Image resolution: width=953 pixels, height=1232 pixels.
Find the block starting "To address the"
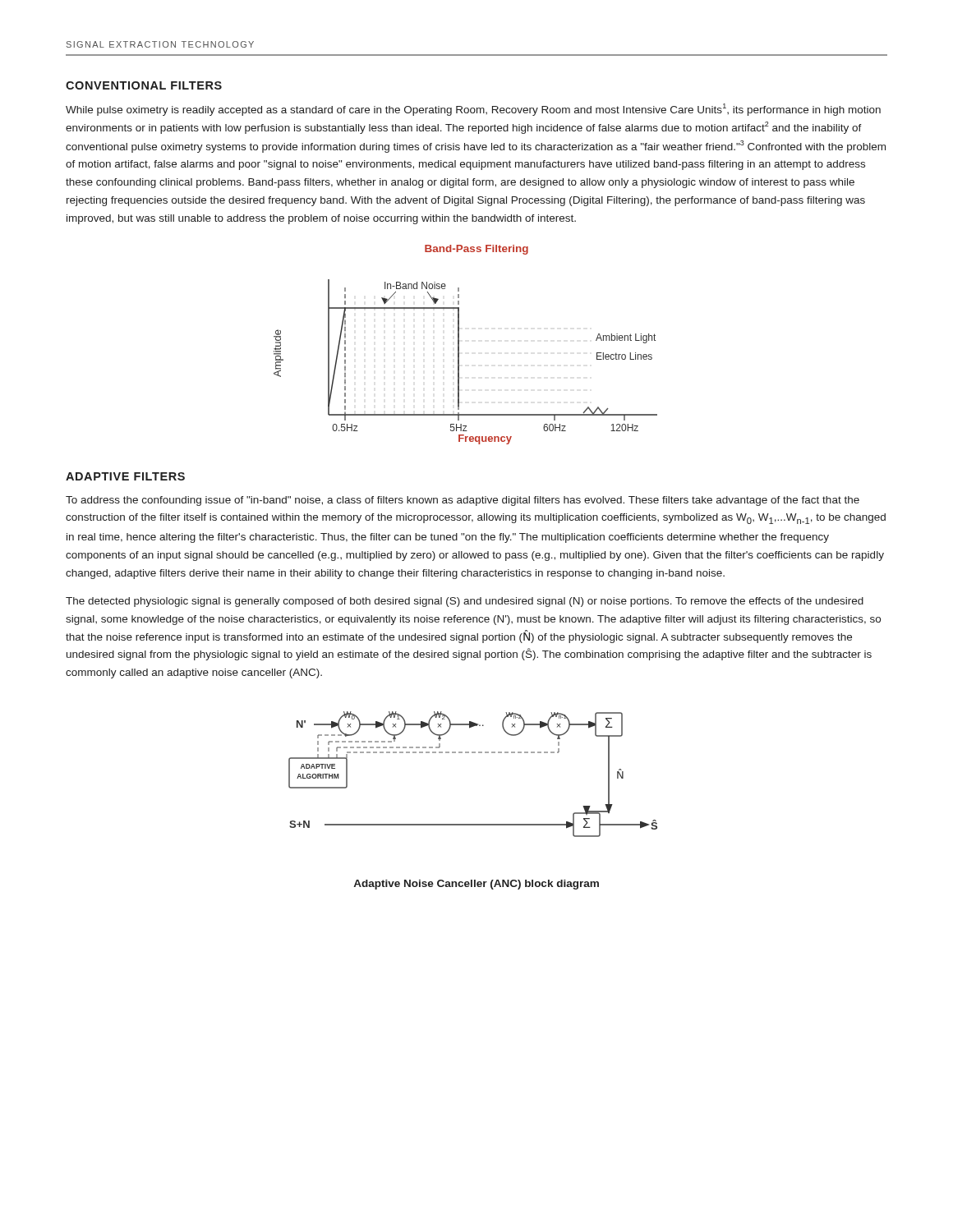476,536
